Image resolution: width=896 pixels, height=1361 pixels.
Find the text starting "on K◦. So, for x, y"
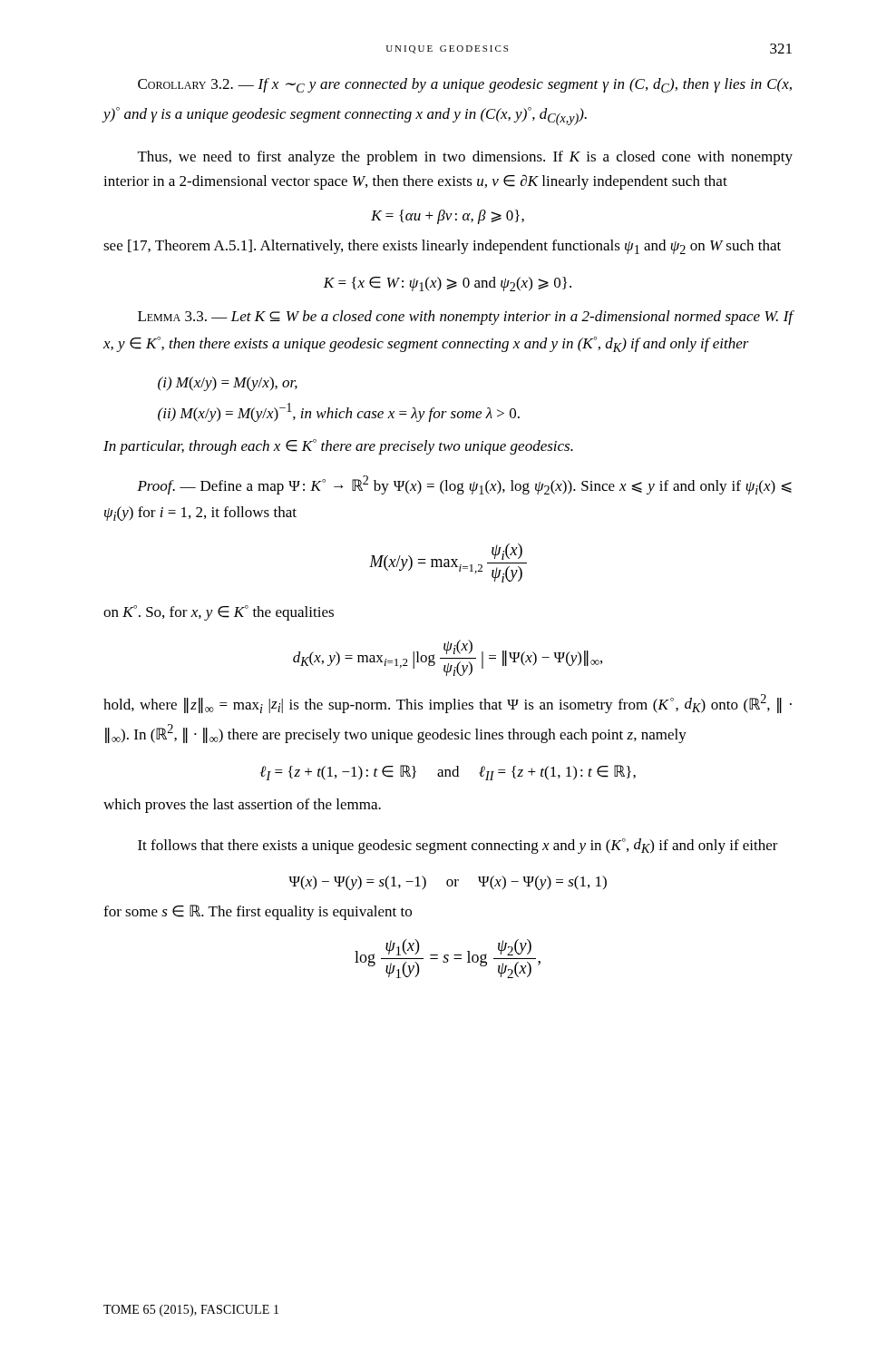click(x=219, y=613)
